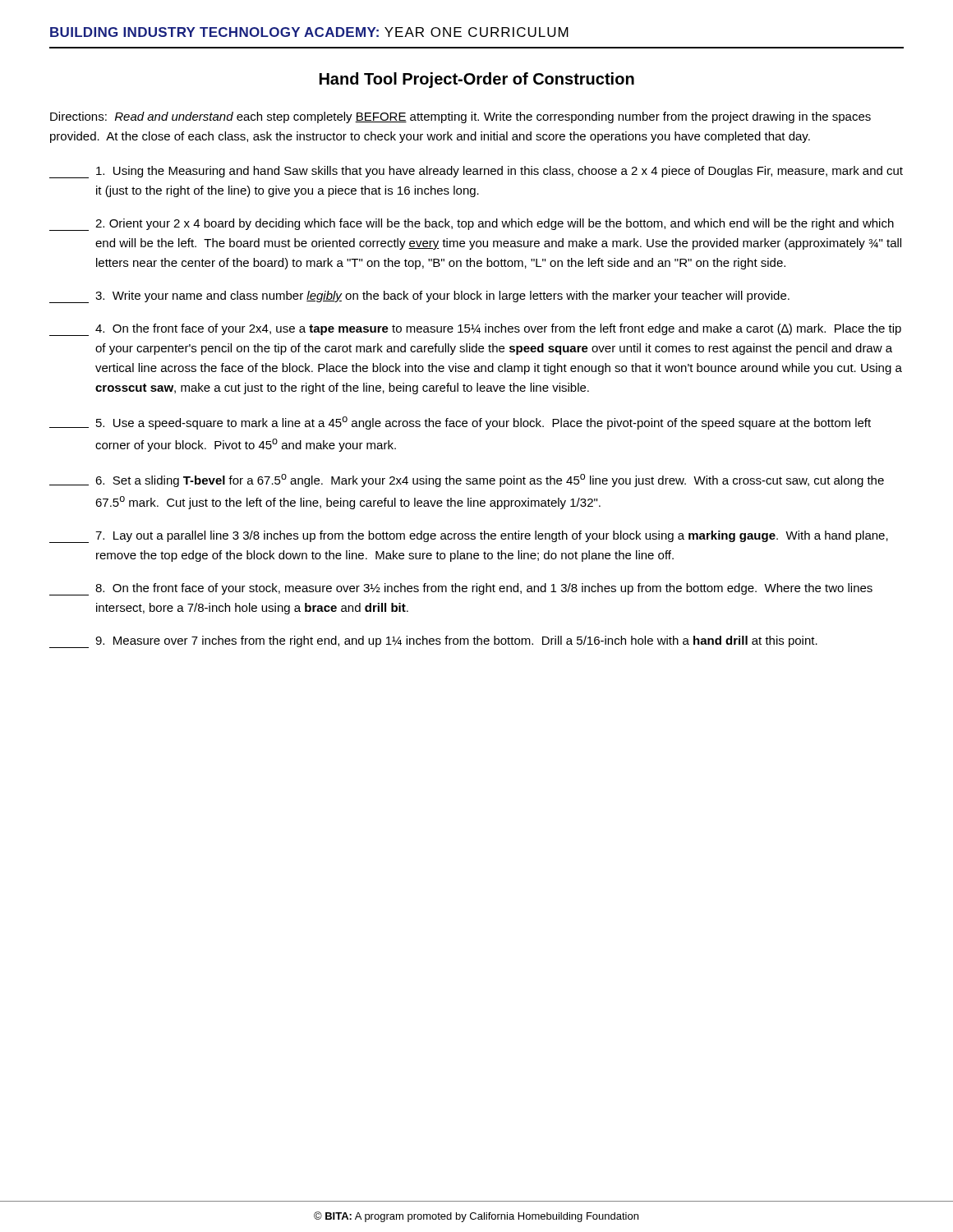This screenshot has height=1232, width=953.
Task: Click the passage that begins "3. Write your name and class"
Action: (x=476, y=296)
